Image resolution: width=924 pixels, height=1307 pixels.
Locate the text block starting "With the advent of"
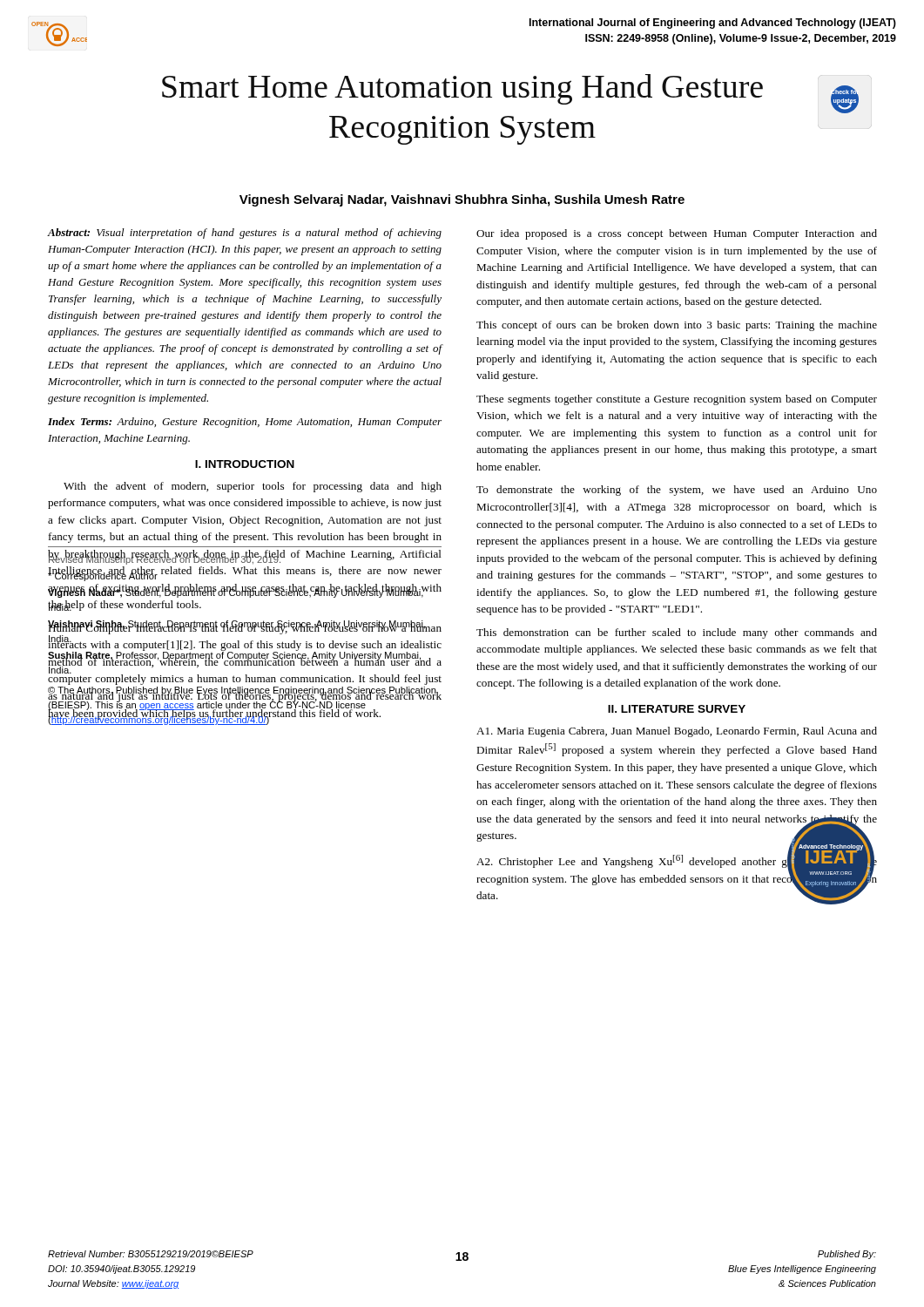245,599
